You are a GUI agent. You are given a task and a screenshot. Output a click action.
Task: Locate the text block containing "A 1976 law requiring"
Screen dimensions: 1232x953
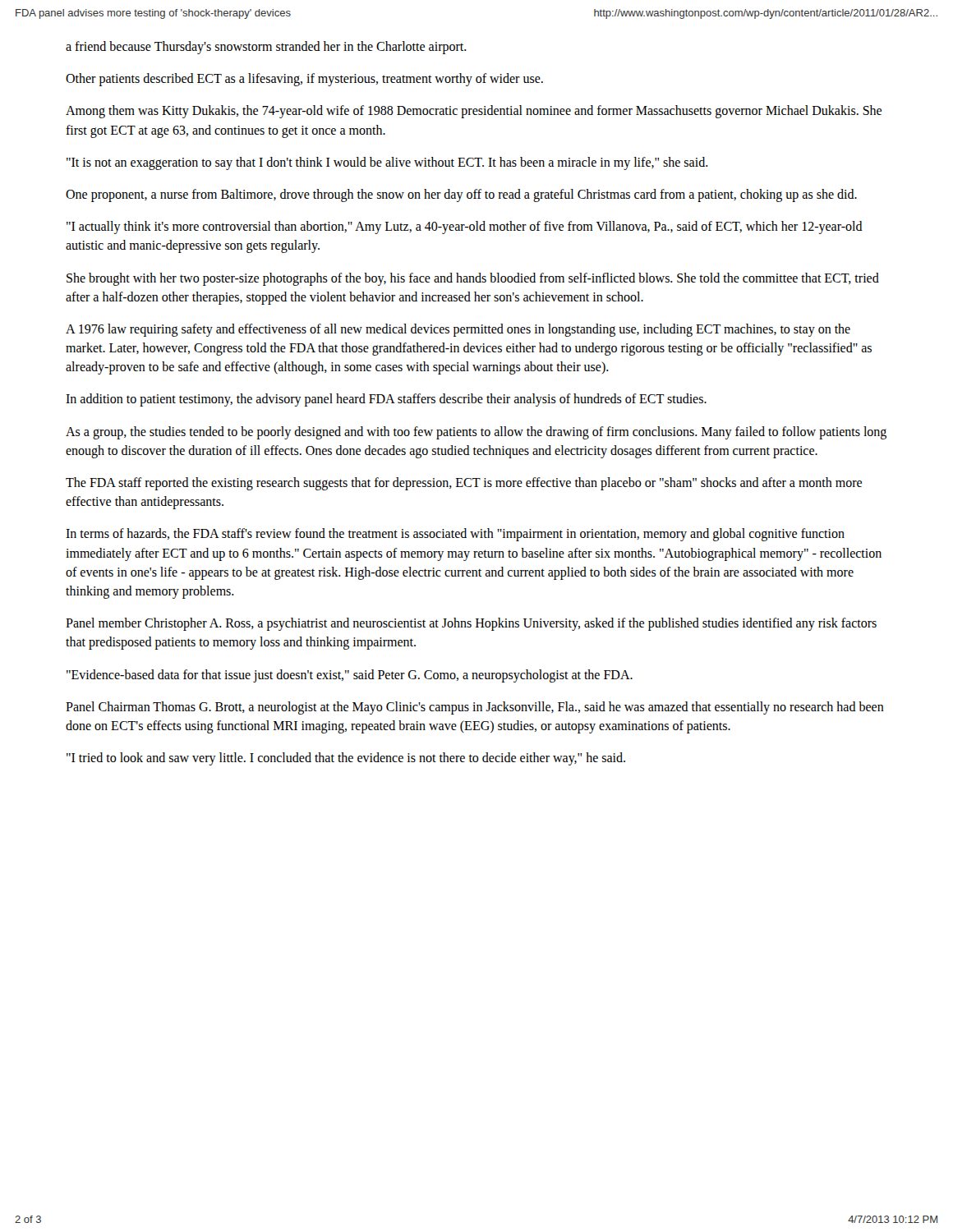point(469,348)
